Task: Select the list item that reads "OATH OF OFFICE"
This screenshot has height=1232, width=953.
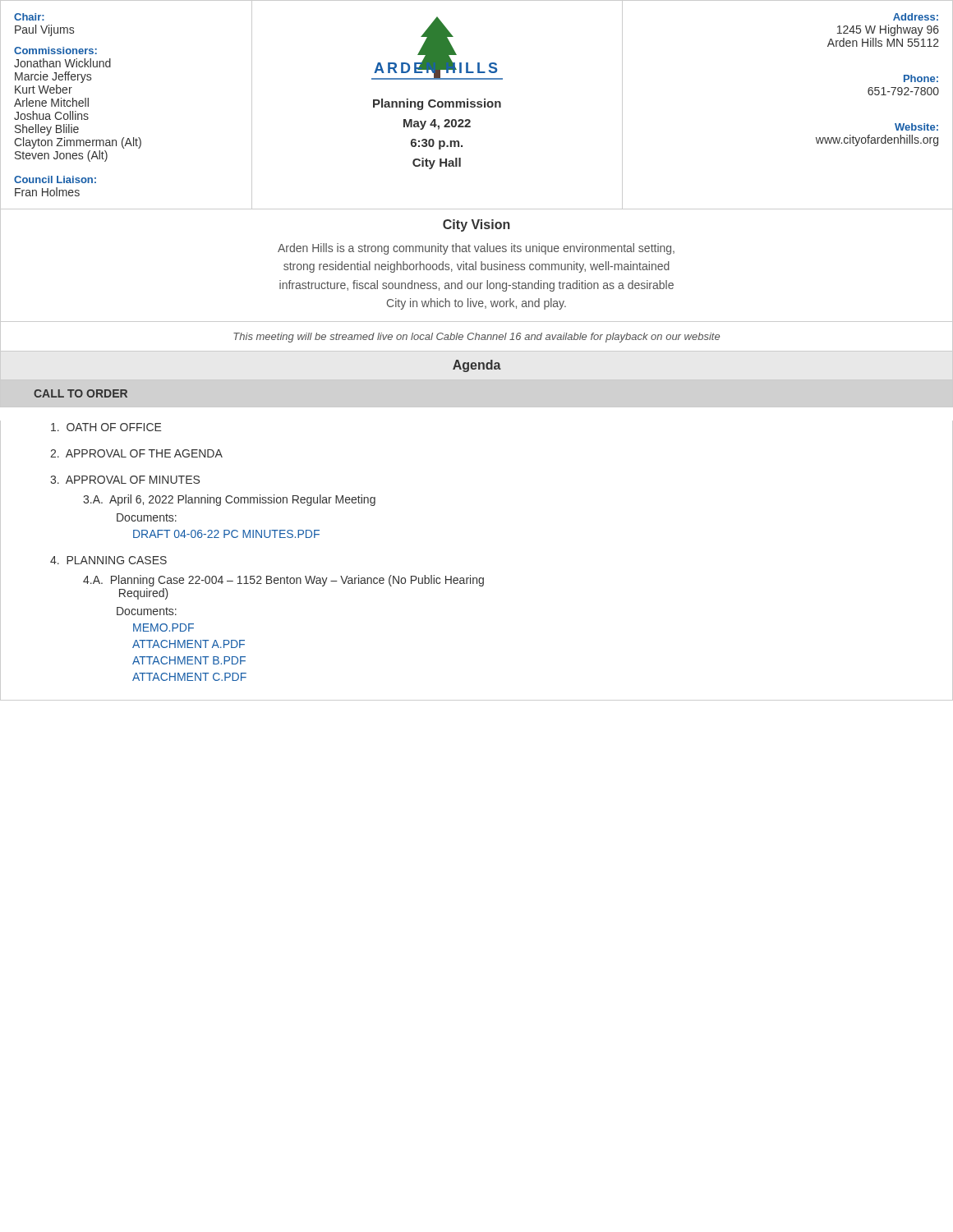Action: coord(106,427)
